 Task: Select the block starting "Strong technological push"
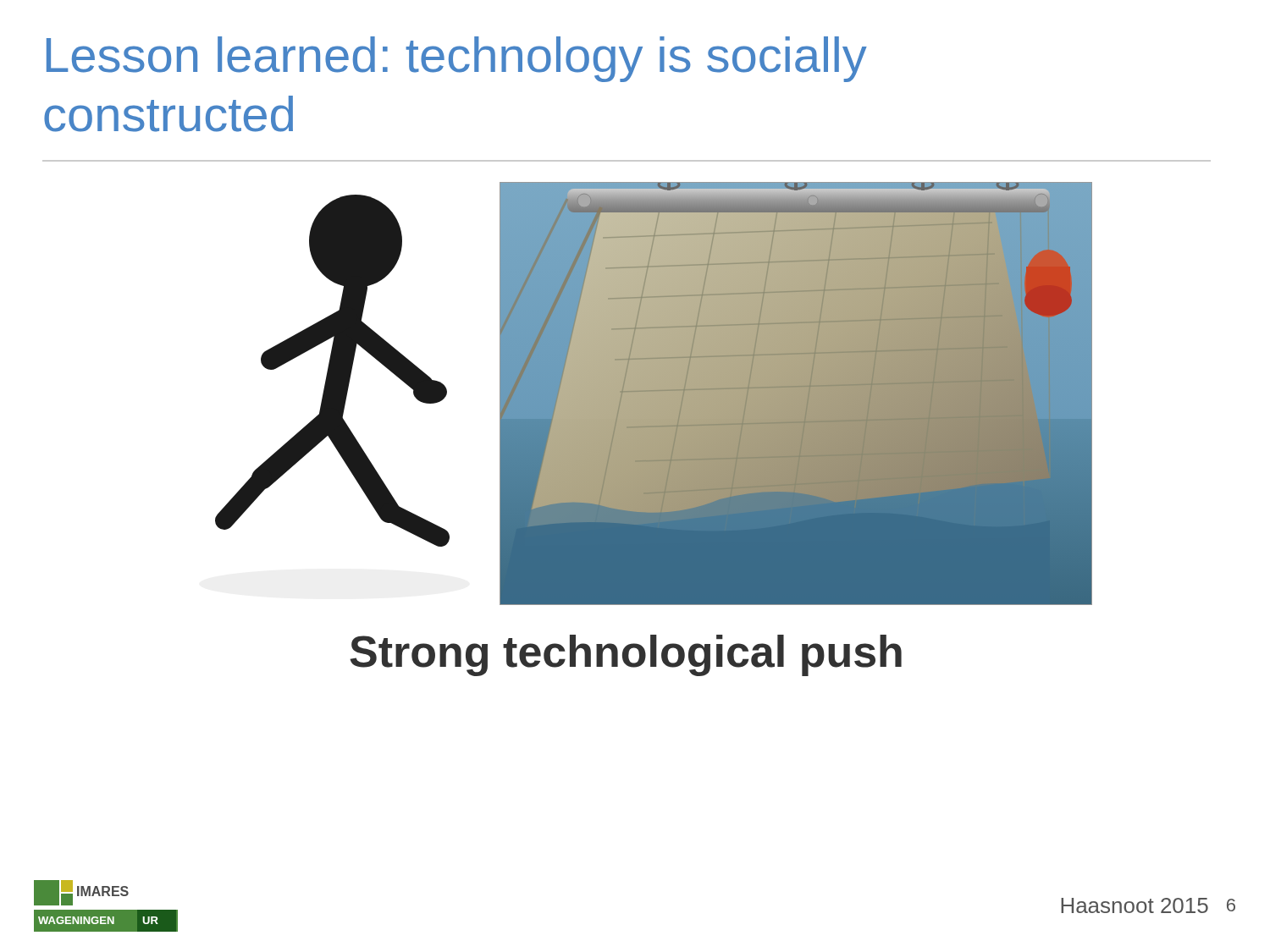pos(626,652)
